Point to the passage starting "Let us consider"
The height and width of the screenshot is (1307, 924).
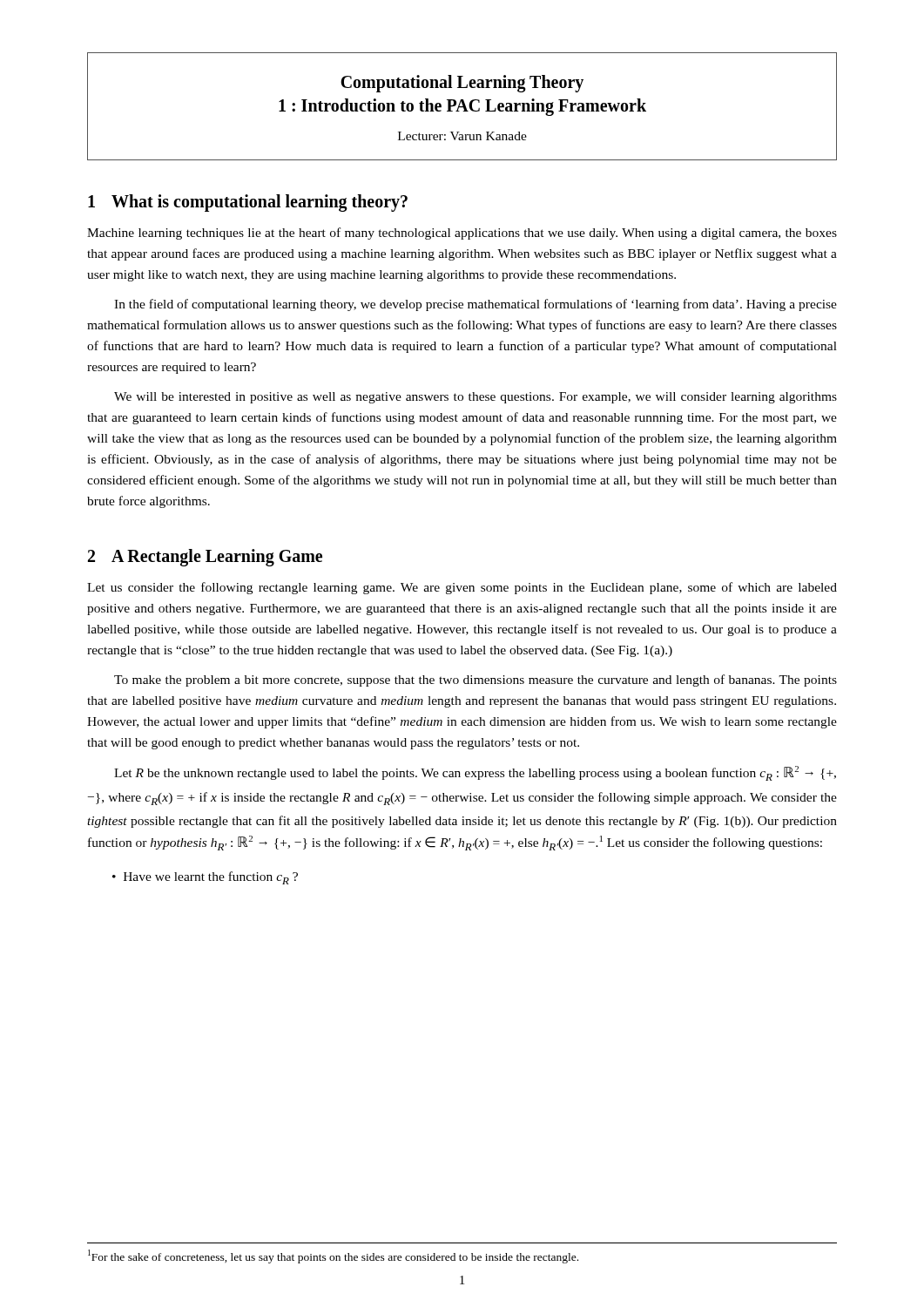(x=462, y=618)
